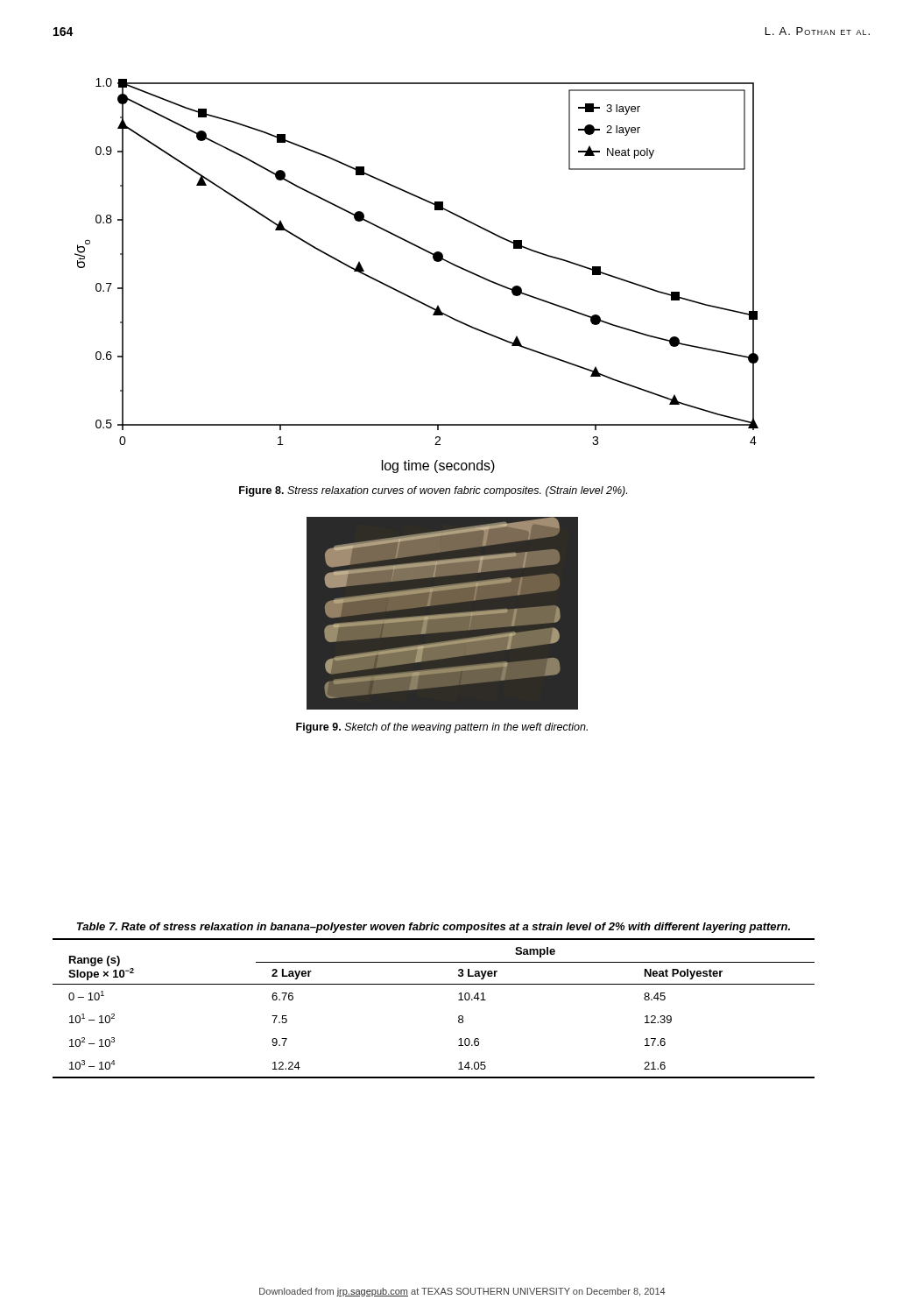Click on the element starting "Figure 9. Sketch of the weaving"
The width and height of the screenshot is (924, 1314).
(442, 727)
